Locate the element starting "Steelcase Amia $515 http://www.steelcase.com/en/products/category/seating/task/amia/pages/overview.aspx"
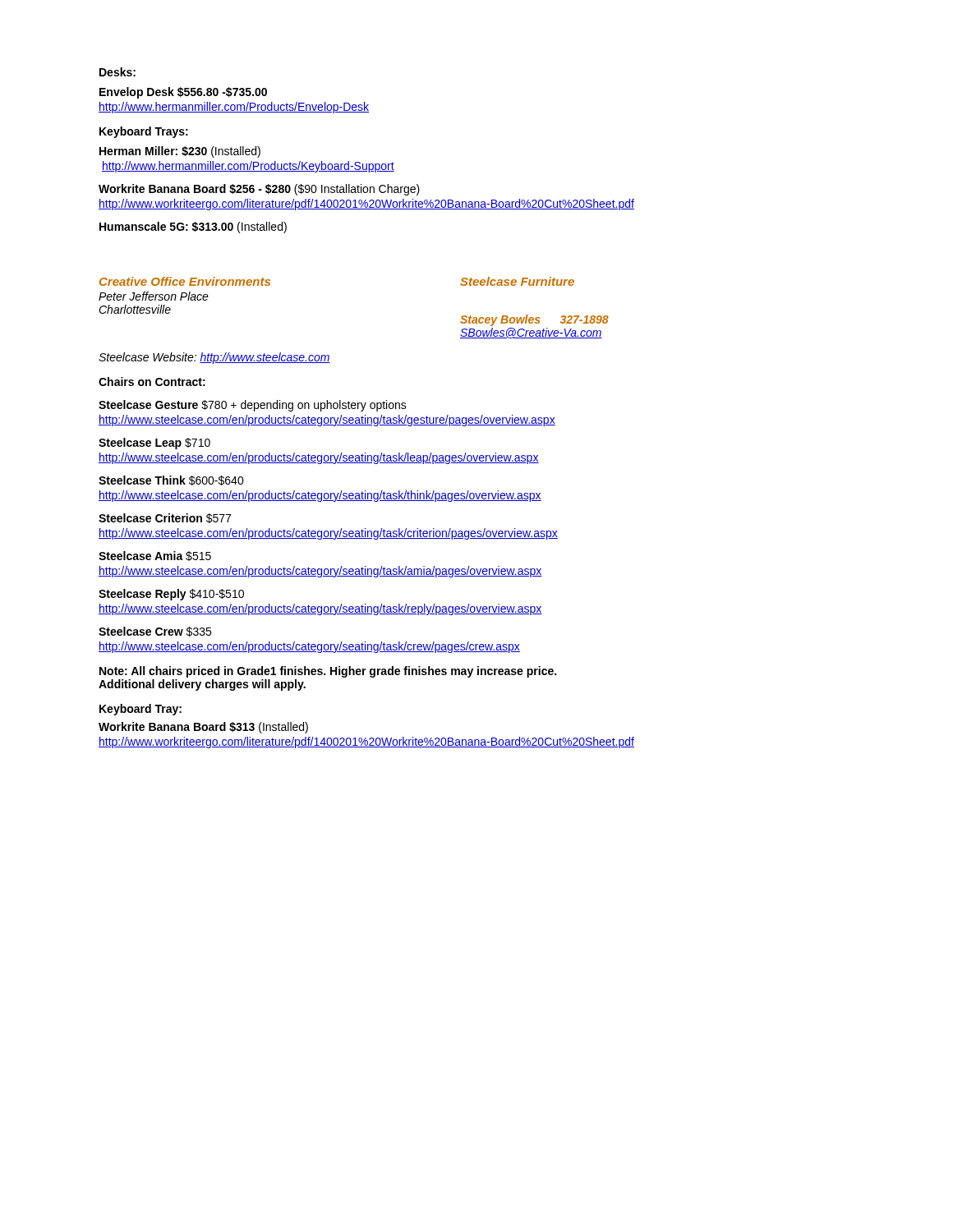 click(x=468, y=563)
